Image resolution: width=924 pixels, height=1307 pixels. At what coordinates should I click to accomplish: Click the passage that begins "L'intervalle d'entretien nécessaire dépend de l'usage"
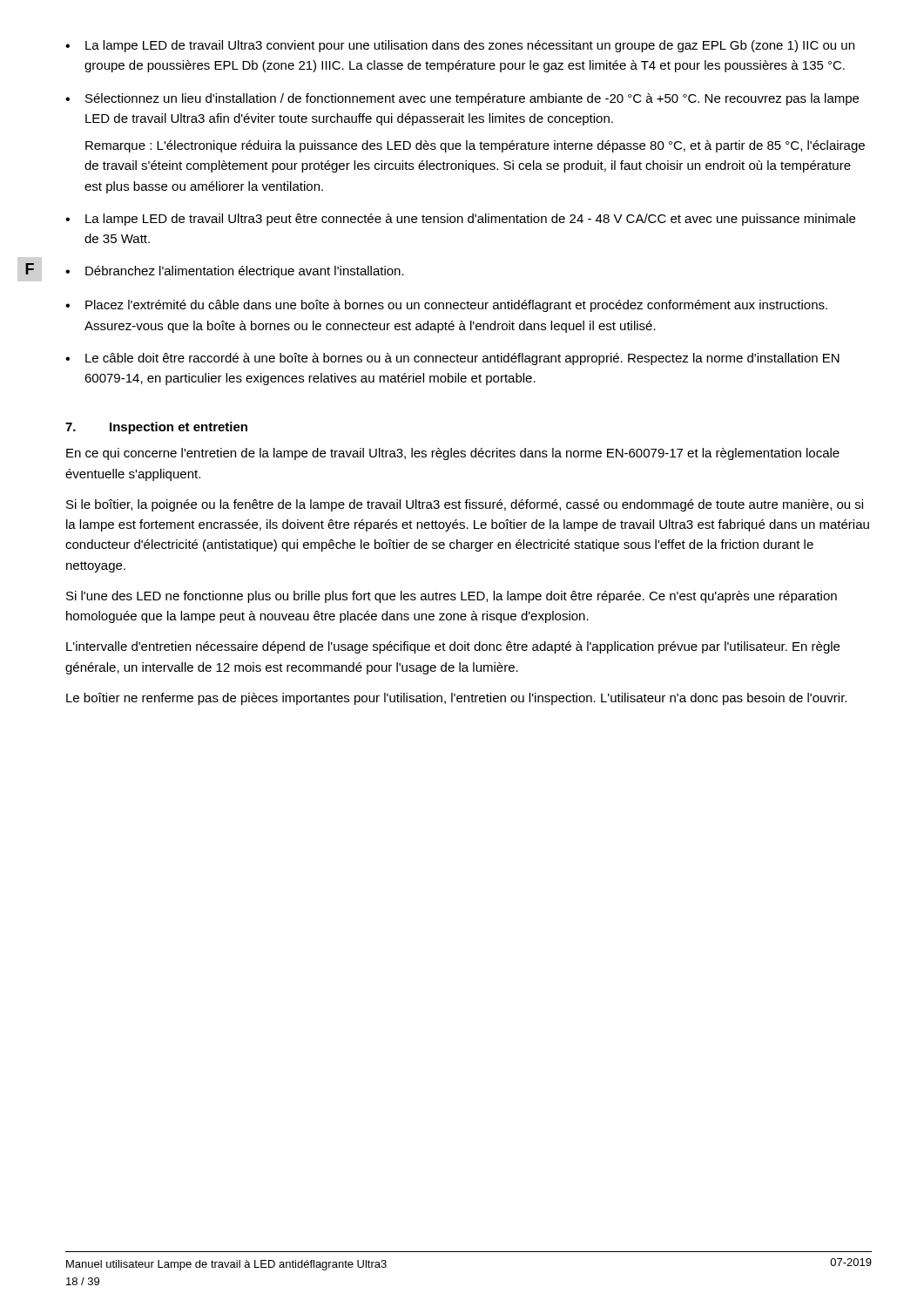coord(453,656)
